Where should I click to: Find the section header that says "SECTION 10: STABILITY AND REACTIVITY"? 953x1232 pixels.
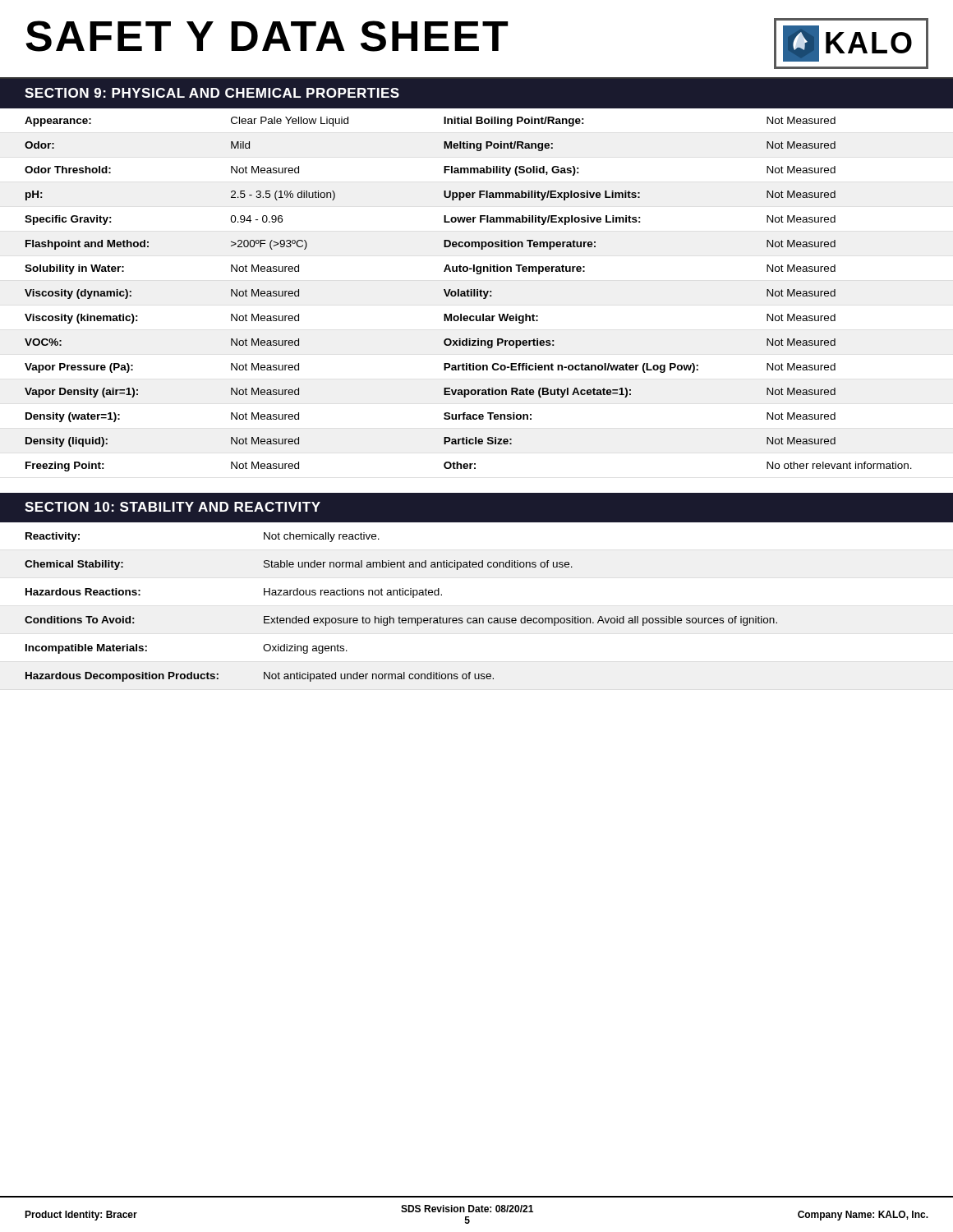173,507
